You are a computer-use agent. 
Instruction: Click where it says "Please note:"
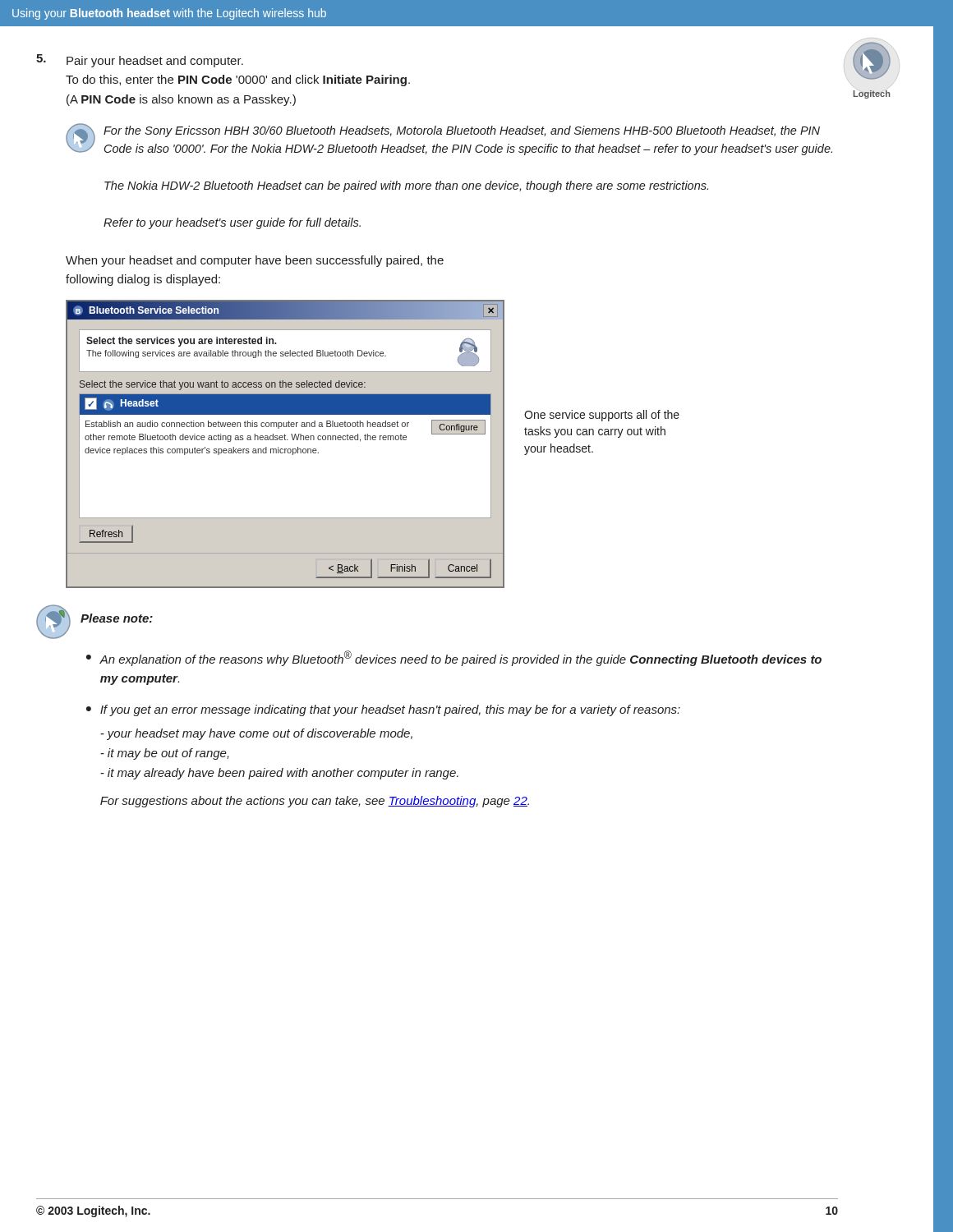pos(117,618)
